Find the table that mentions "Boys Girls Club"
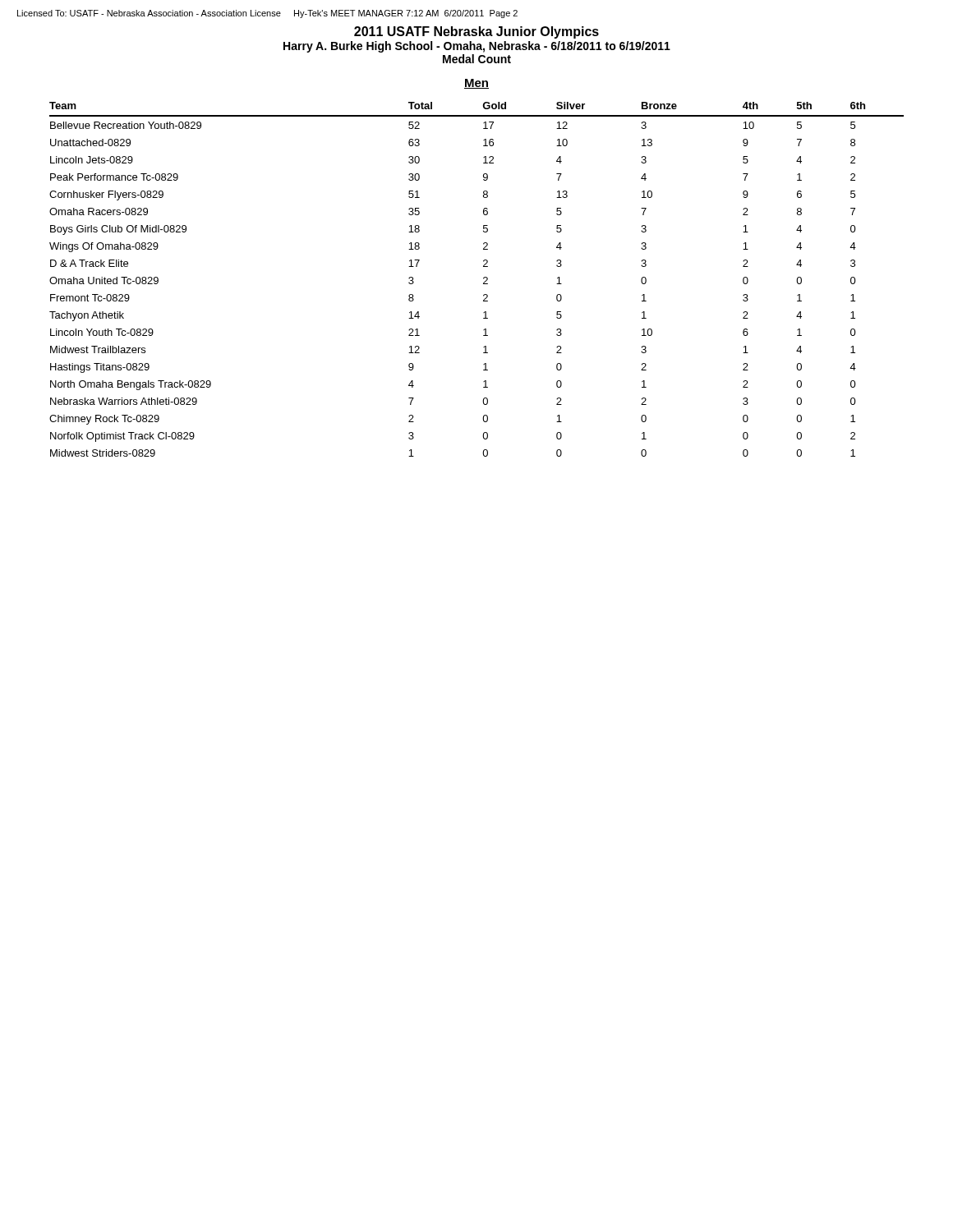Image resolution: width=953 pixels, height=1232 pixels. pos(476,279)
